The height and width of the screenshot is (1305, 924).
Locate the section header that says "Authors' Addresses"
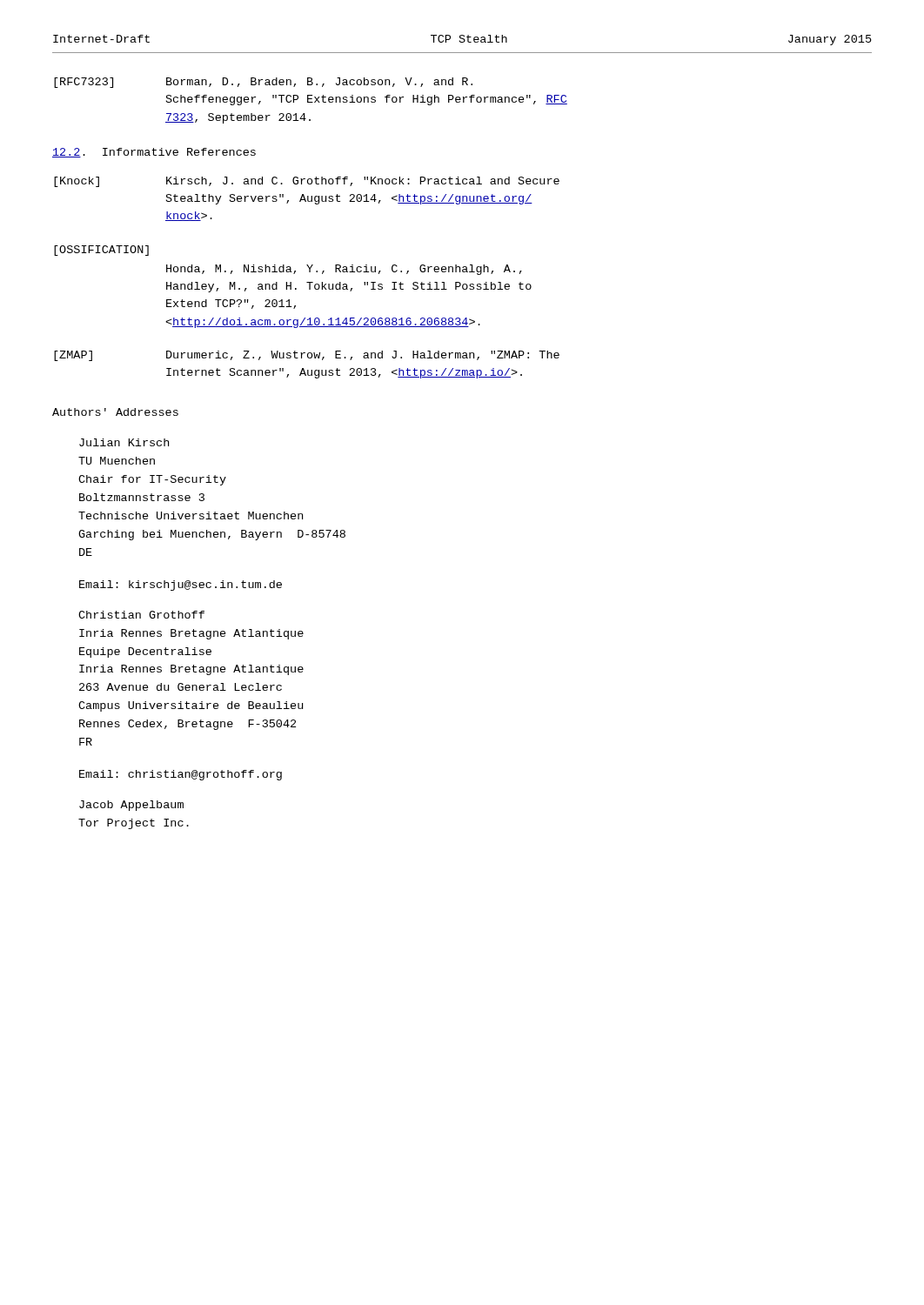click(116, 413)
